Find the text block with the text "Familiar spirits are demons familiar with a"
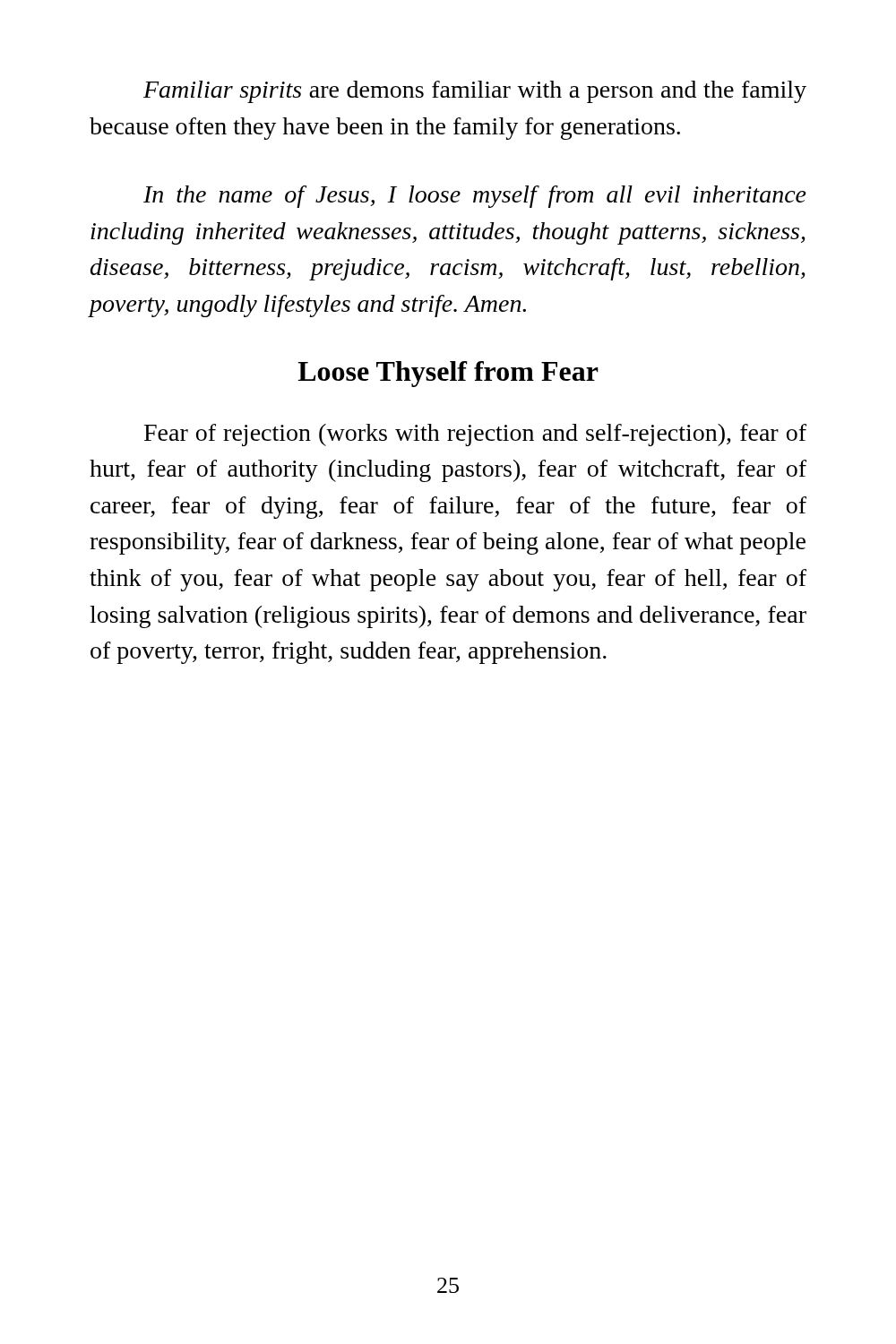 click(448, 108)
